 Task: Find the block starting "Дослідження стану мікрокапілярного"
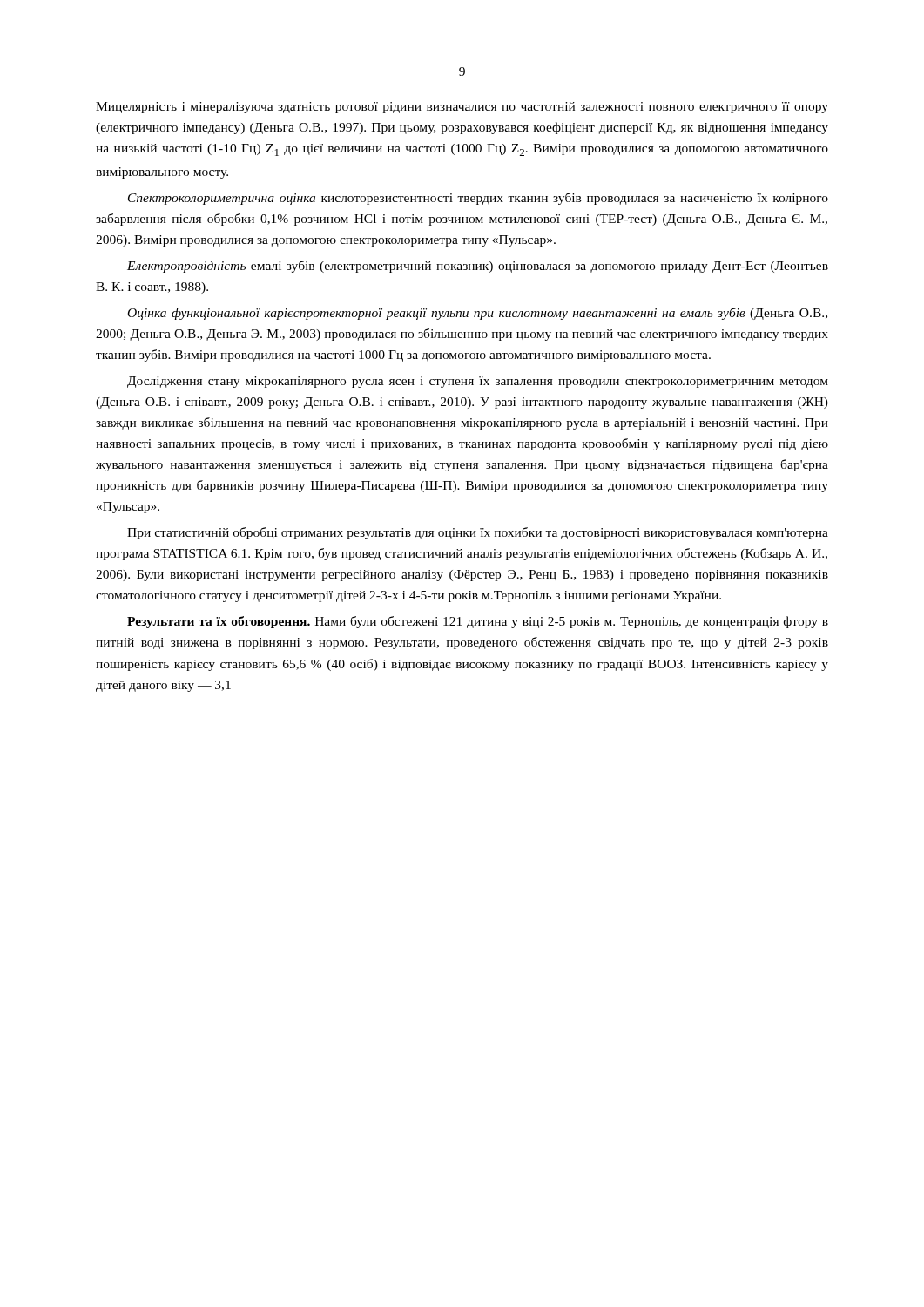pyautogui.click(x=462, y=444)
